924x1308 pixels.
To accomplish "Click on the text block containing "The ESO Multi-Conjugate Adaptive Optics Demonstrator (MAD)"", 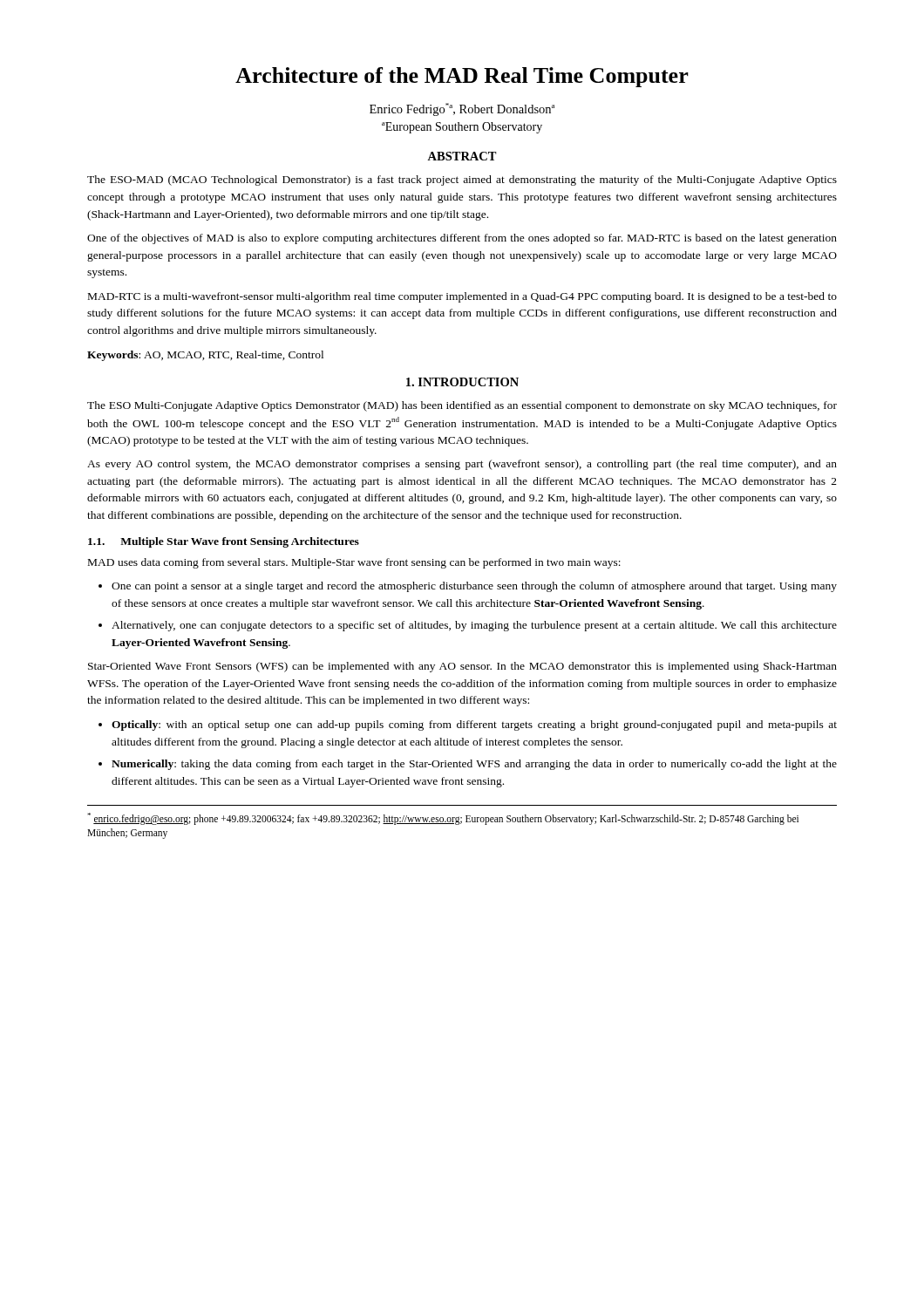I will pos(462,422).
